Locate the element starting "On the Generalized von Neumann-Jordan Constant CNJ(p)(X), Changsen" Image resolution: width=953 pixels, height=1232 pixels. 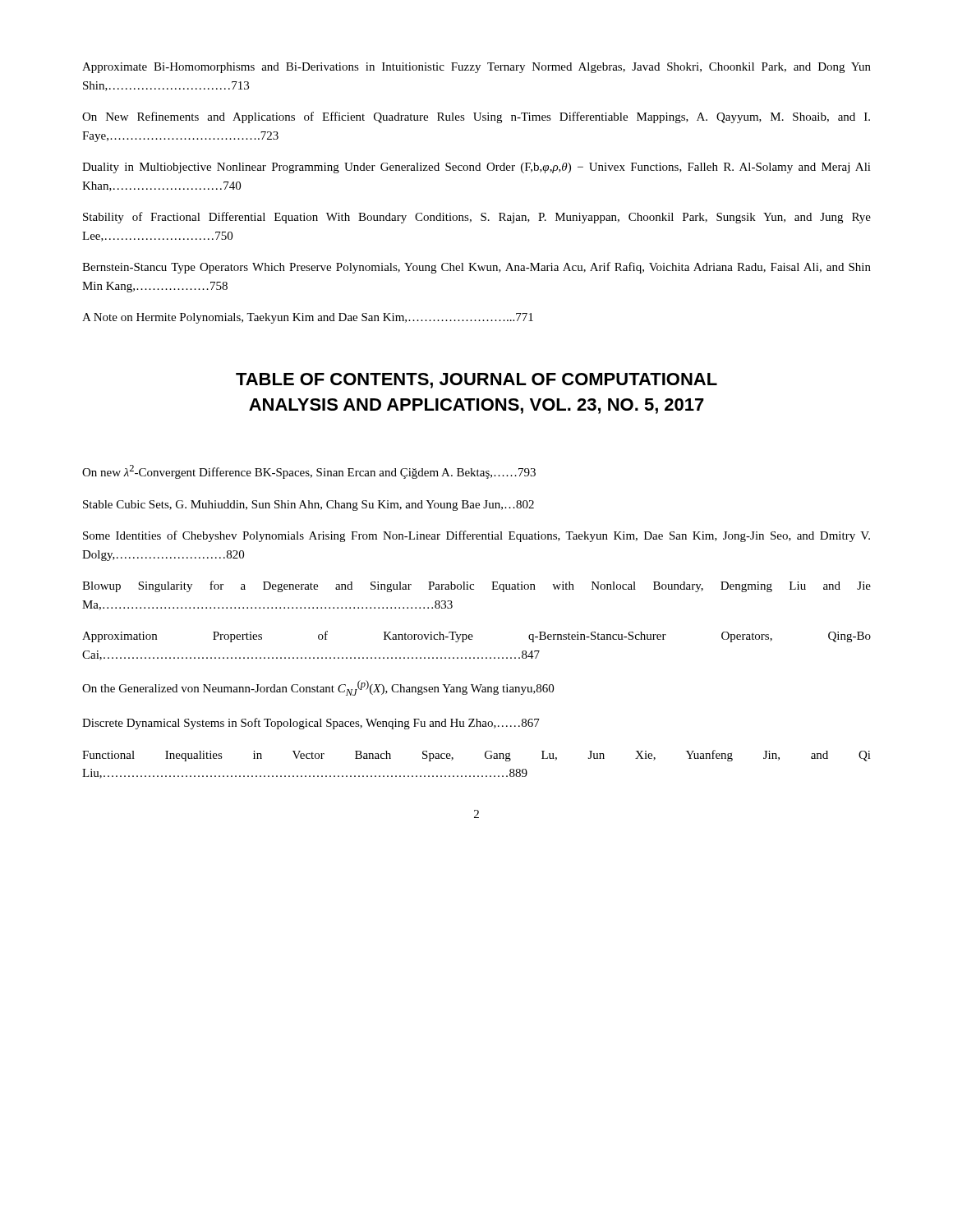(x=318, y=689)
